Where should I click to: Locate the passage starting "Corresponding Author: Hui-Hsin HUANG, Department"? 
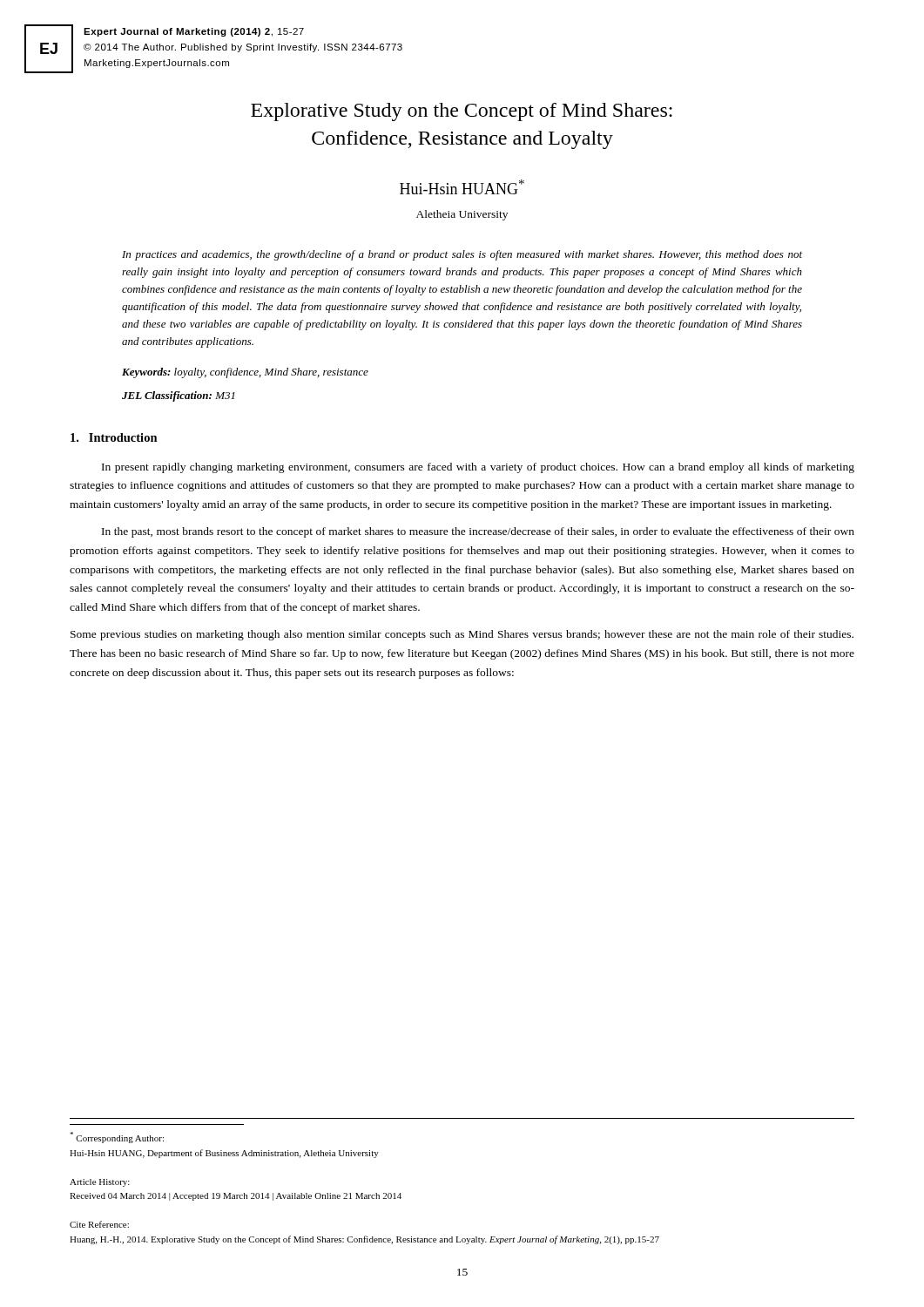(364, 1184)
